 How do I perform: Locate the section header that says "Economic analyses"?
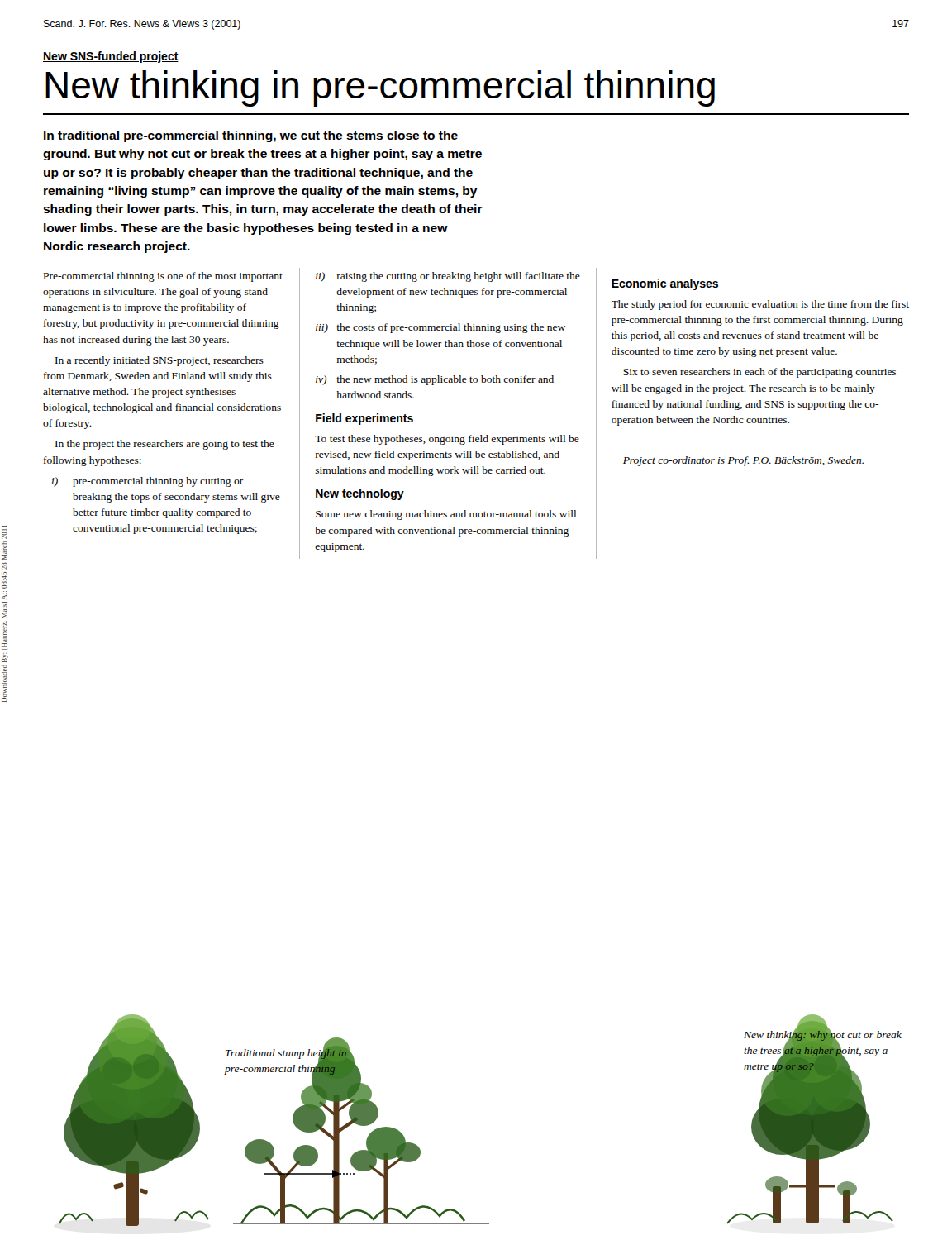[x=665, y=283]
